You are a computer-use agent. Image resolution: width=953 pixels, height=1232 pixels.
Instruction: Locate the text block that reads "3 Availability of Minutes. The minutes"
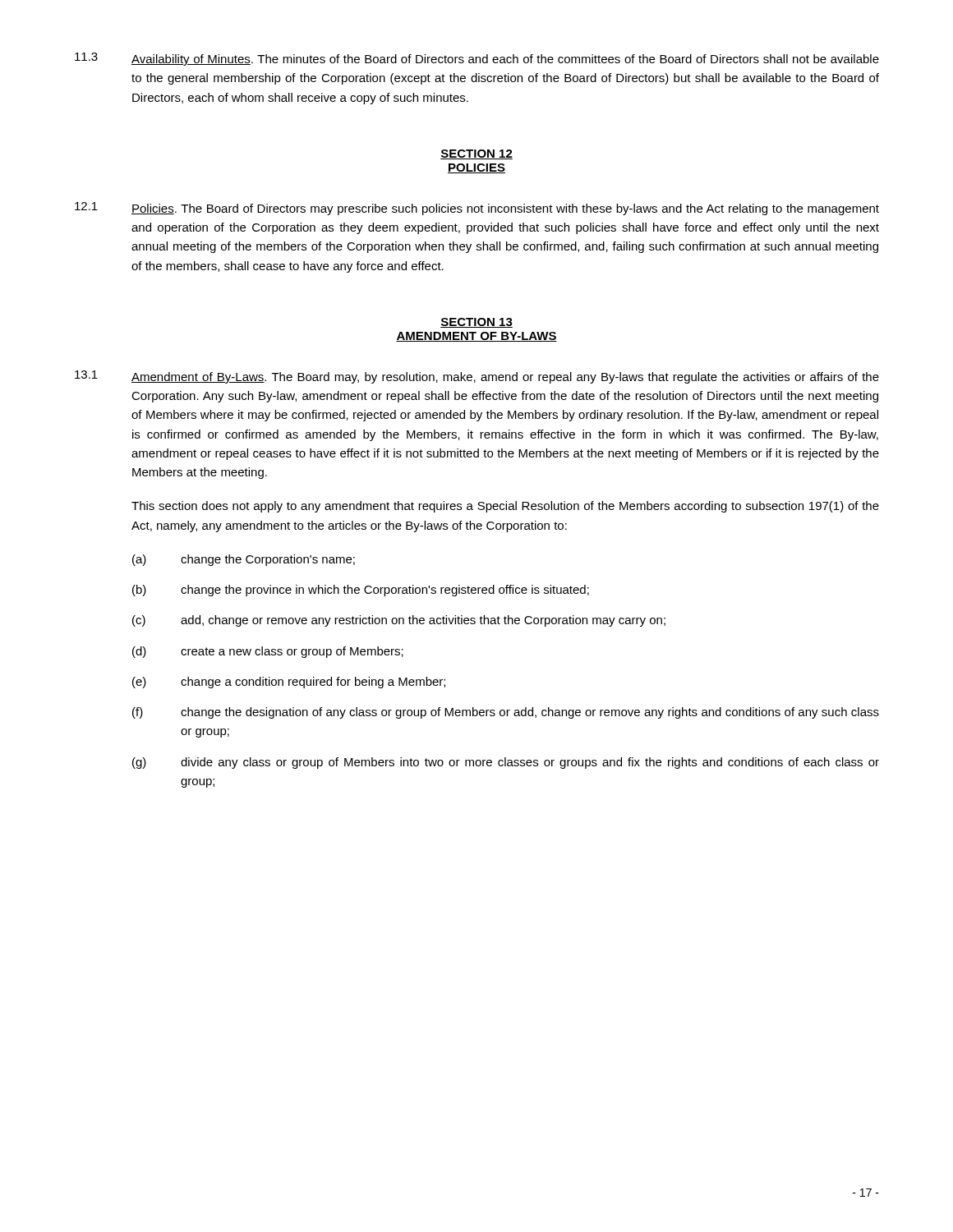click(x=476, y=78)
